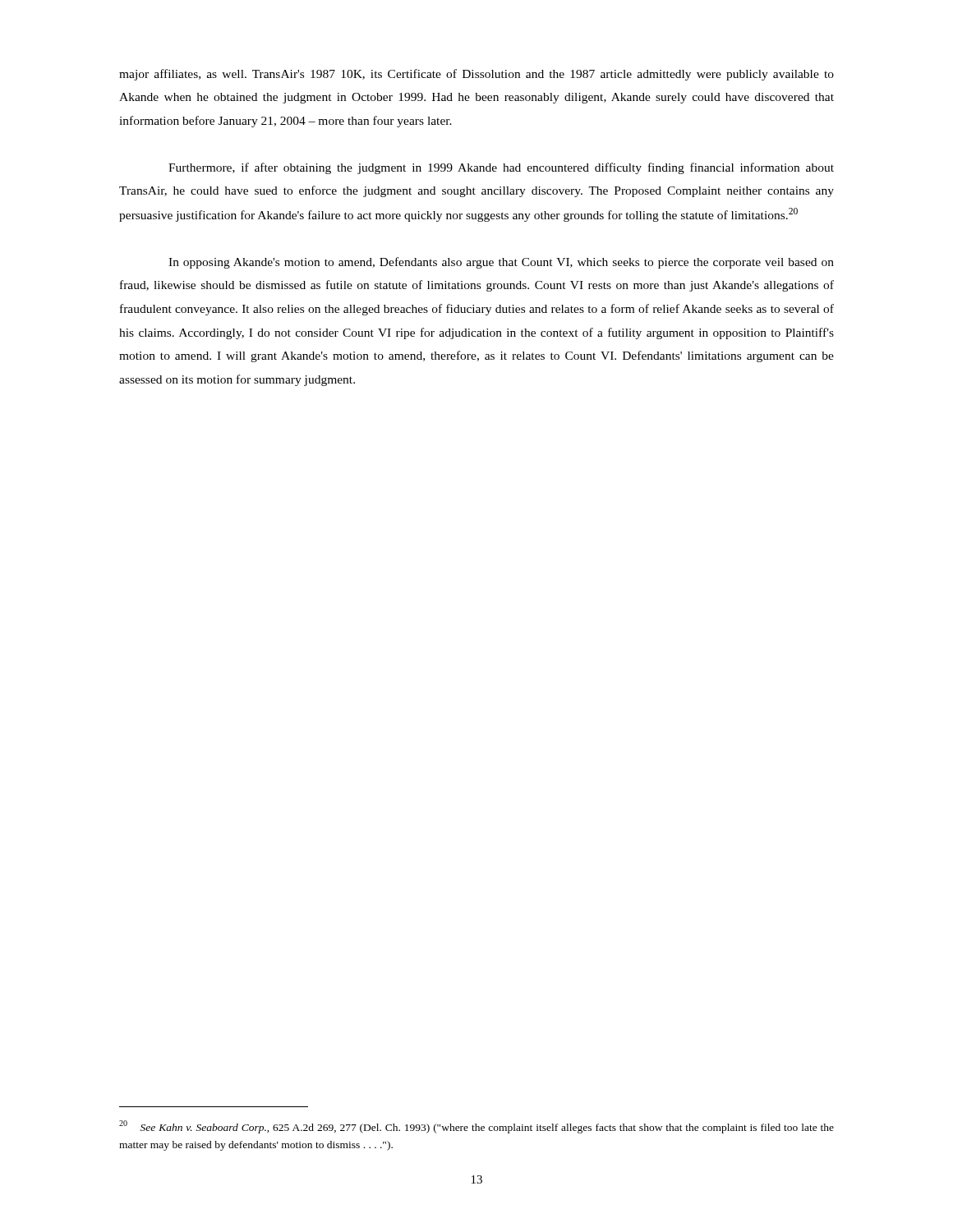The height and width of the screenshot is (1232, 953).
Task: Find the block on this page that starts "Furthermore, if after obtaining the judgment in 1999"
Action: tap(476, 191)
